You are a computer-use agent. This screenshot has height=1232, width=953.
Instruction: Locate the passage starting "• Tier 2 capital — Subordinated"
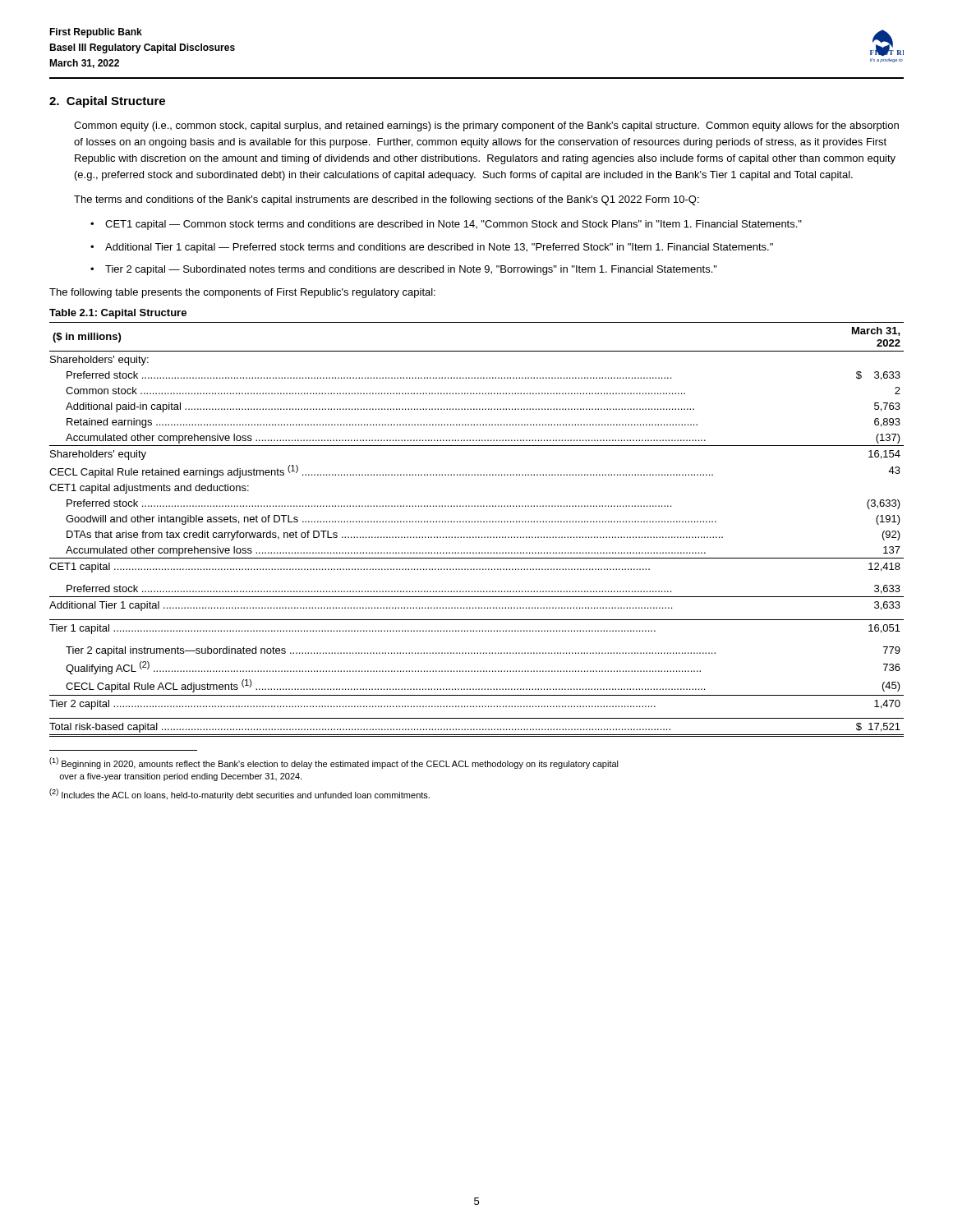(x=404, y=269)
